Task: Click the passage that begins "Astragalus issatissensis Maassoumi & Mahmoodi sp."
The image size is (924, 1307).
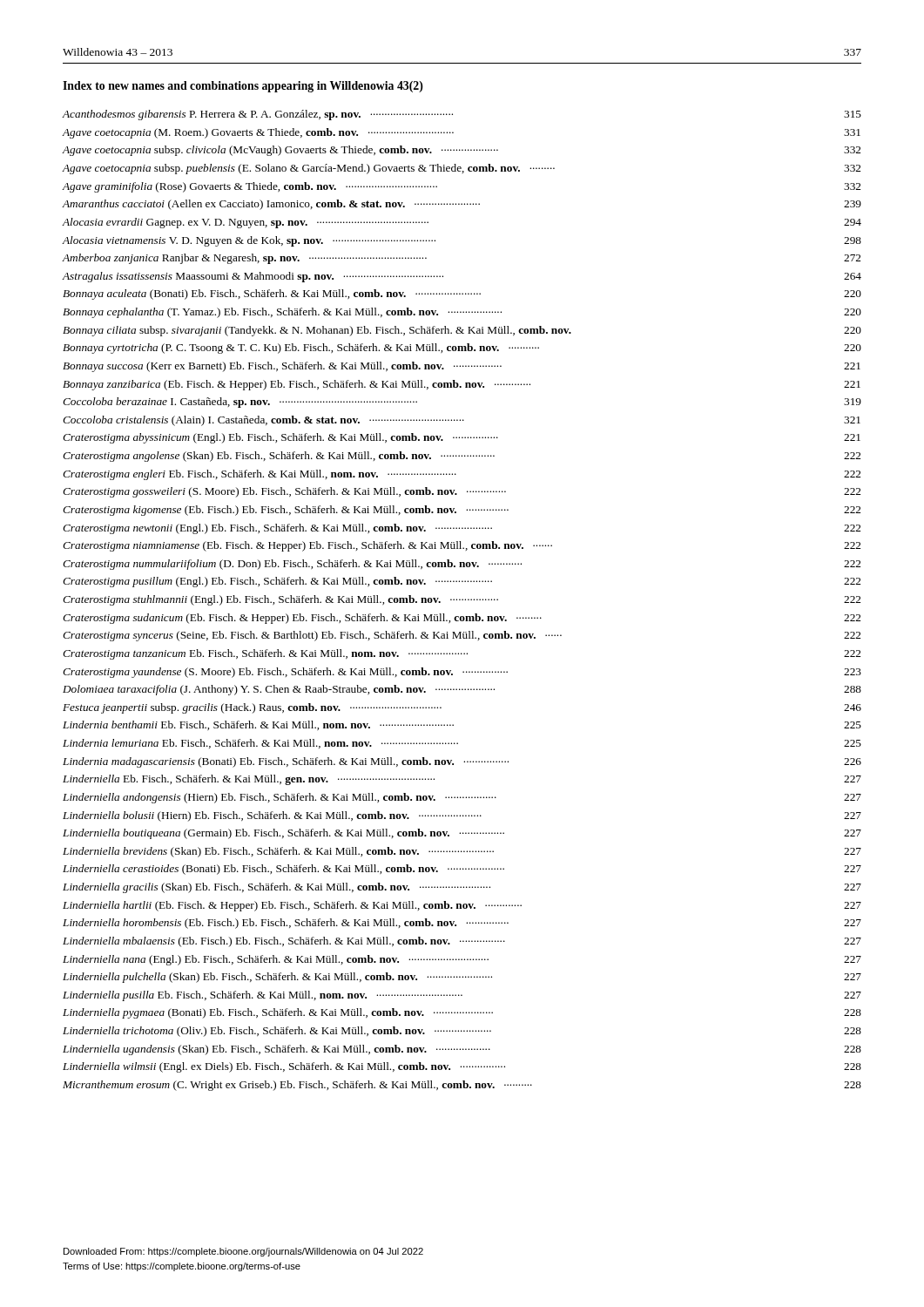Action: point(249,278)
